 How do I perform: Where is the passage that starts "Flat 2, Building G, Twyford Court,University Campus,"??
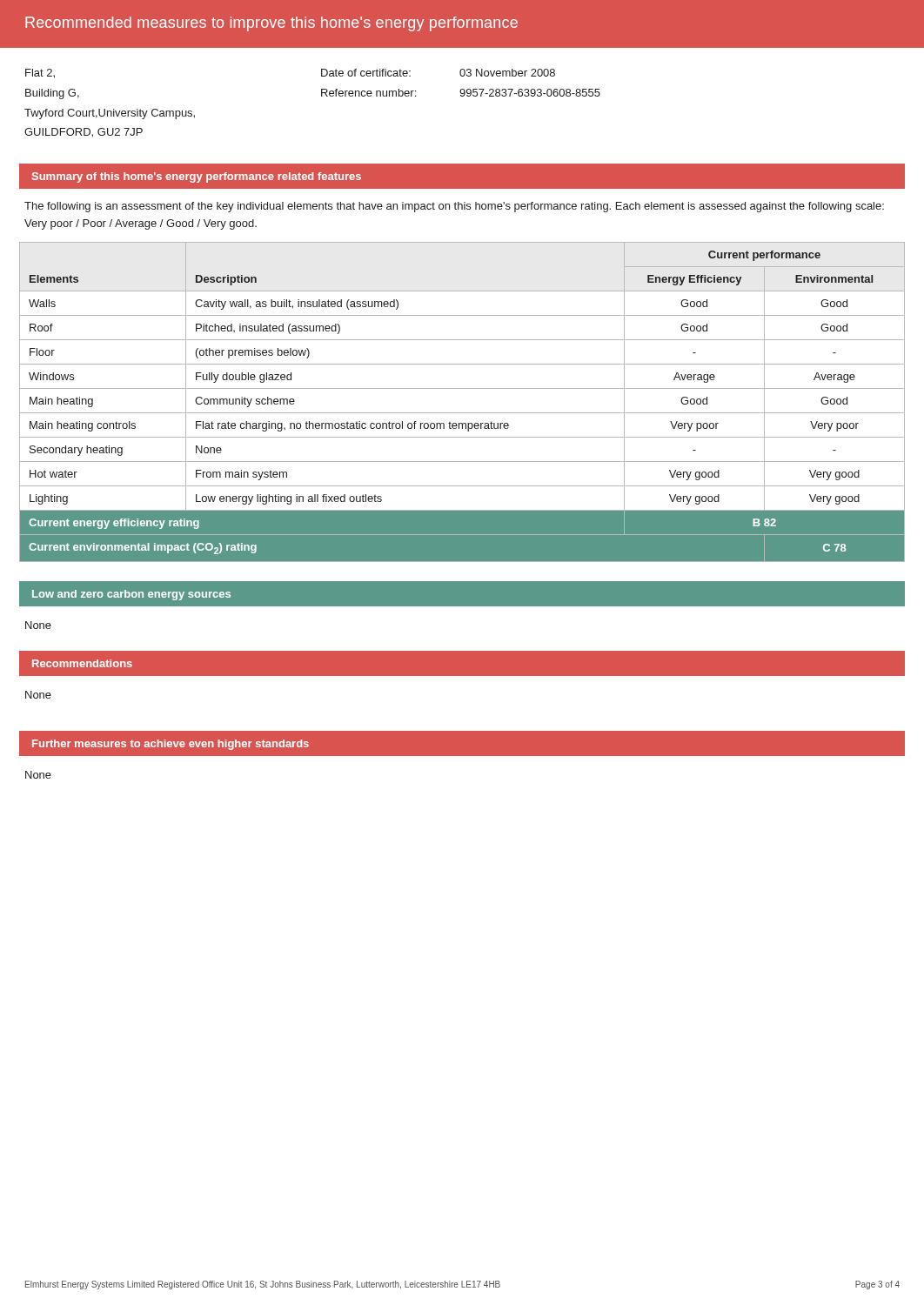coord(110,102)
